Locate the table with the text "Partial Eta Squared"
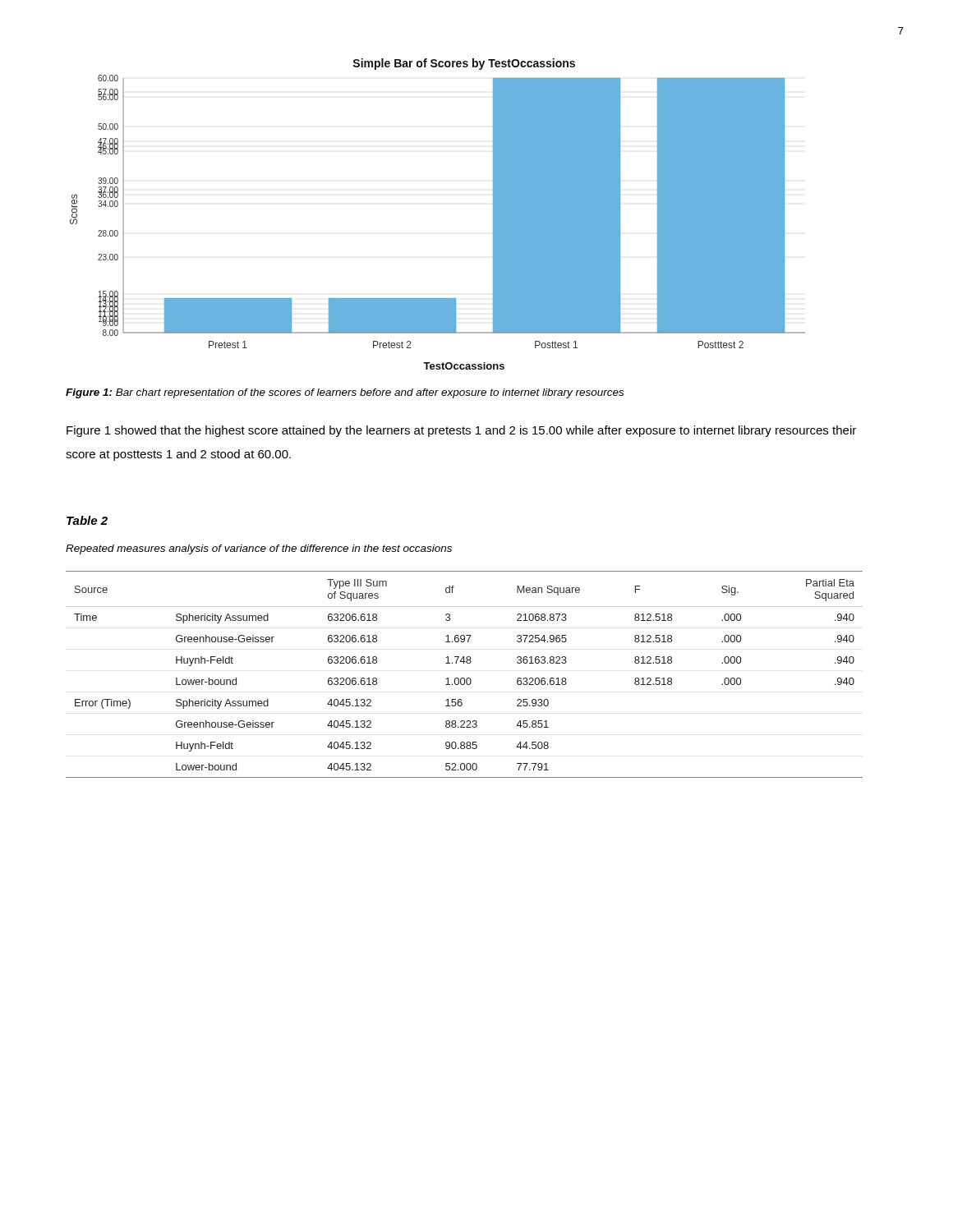This screenshot has height=1232, width=953. (x=464, y=674)
